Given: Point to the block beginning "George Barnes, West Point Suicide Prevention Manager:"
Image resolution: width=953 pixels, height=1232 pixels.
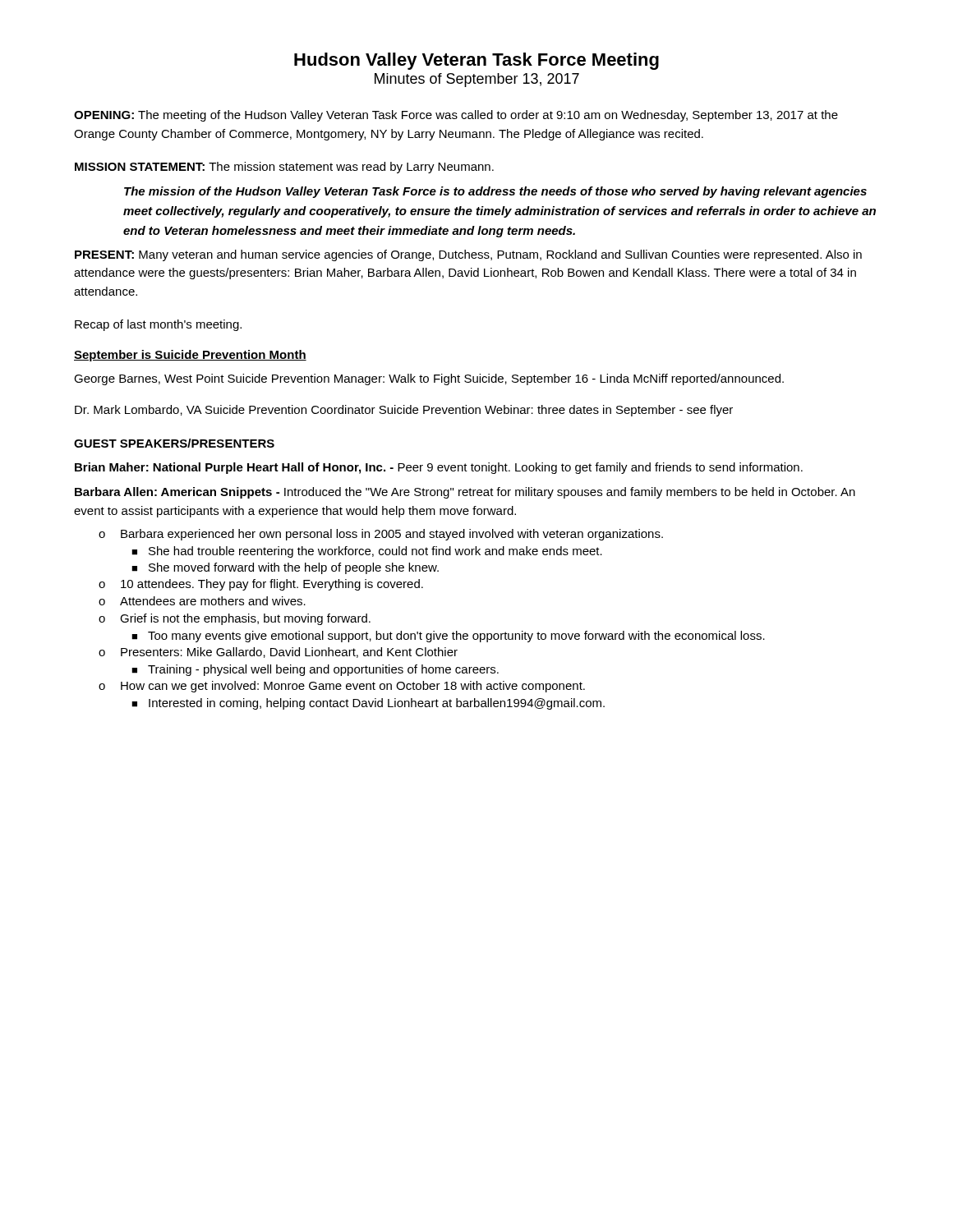Looking at the screenshot, I should [476, 378].
